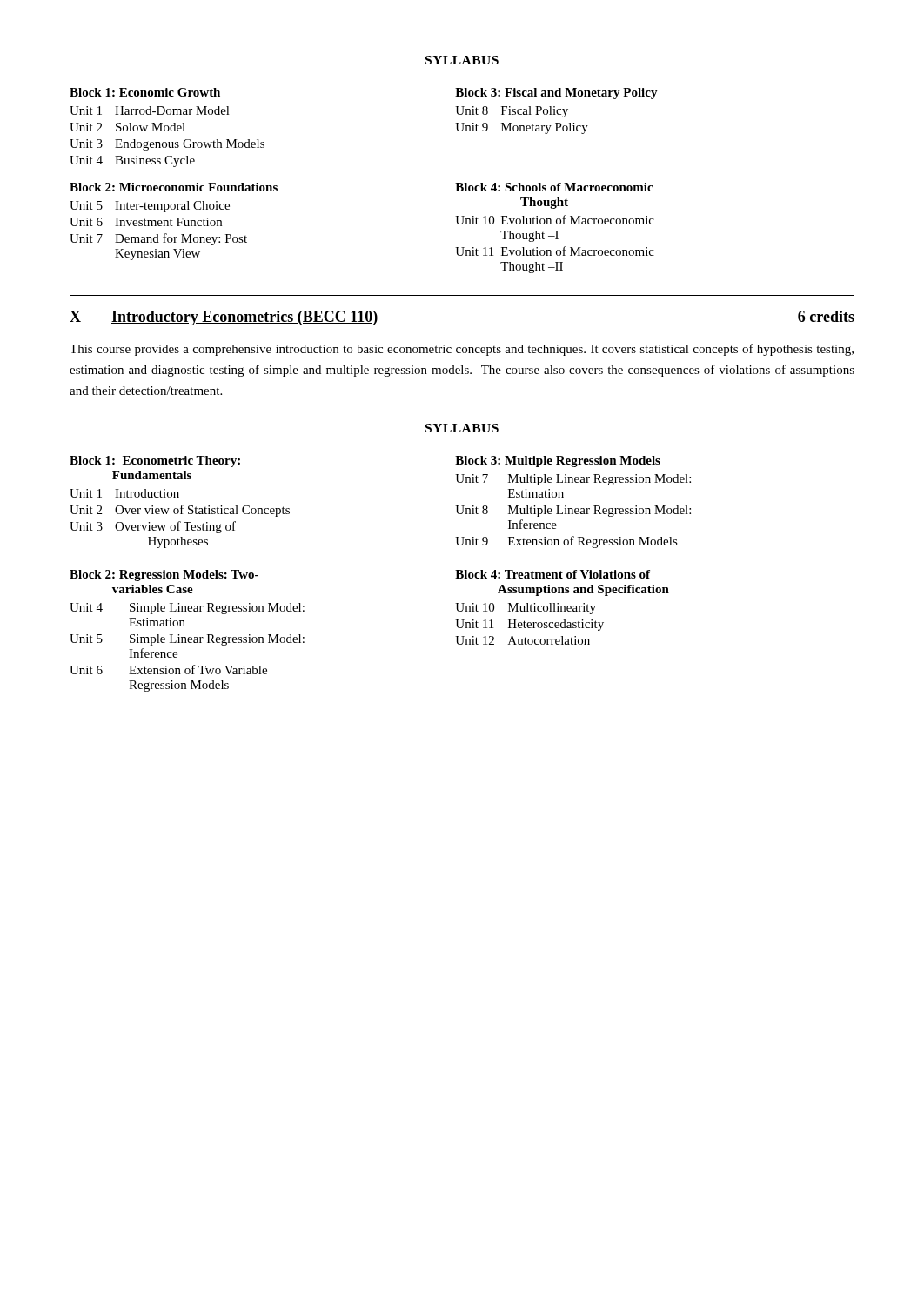
Task: Locate the text "Unit 1Harrod-Domar Model"
Action: [150, 110]
